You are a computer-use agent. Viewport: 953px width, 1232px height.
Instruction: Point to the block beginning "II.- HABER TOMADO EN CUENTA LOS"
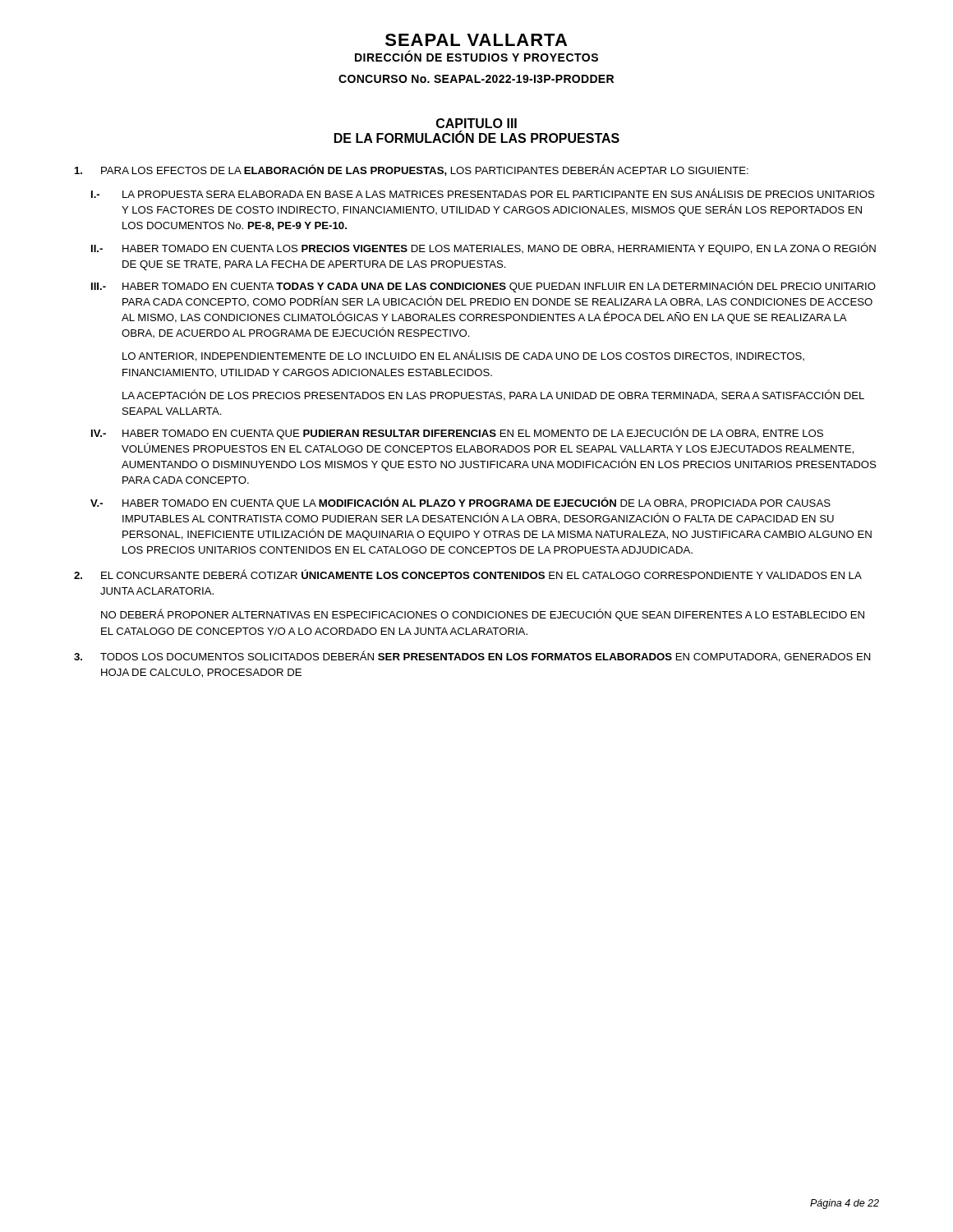pos(485,256)
